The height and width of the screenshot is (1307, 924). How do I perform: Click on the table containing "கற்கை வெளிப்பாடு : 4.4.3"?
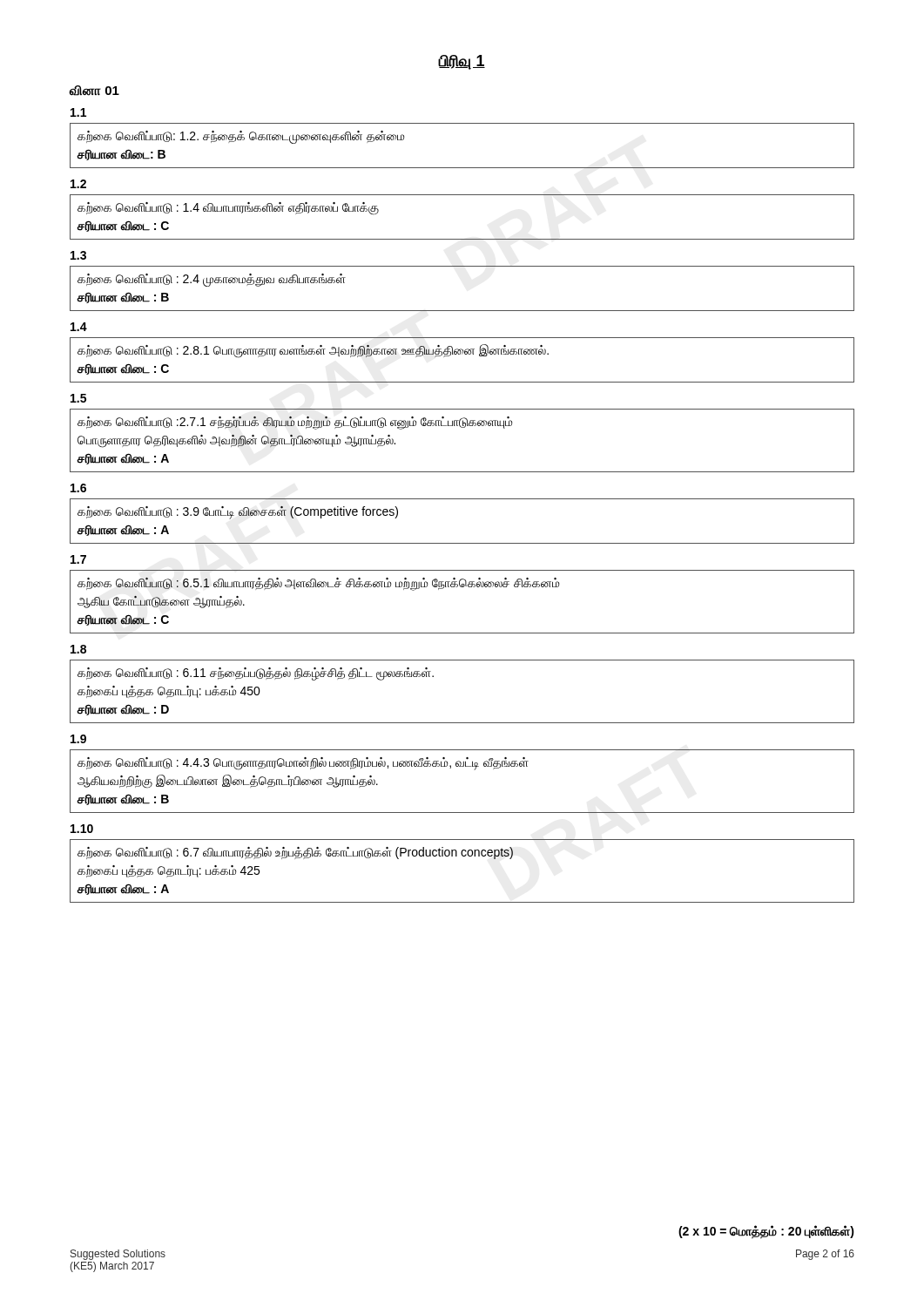pyautogui.click(x=462, y=781)
